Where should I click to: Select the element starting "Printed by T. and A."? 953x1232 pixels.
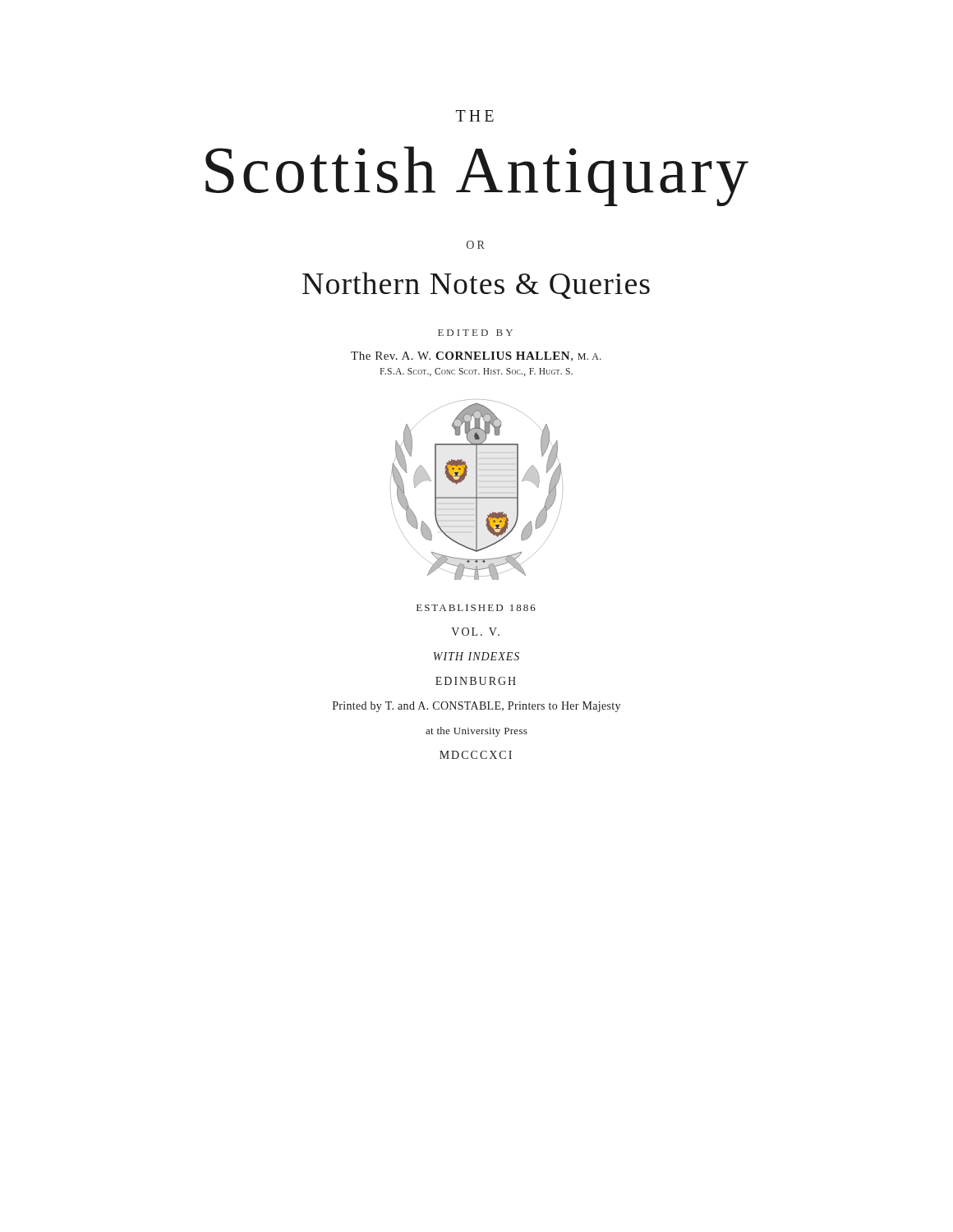click(x=476, y=706)
